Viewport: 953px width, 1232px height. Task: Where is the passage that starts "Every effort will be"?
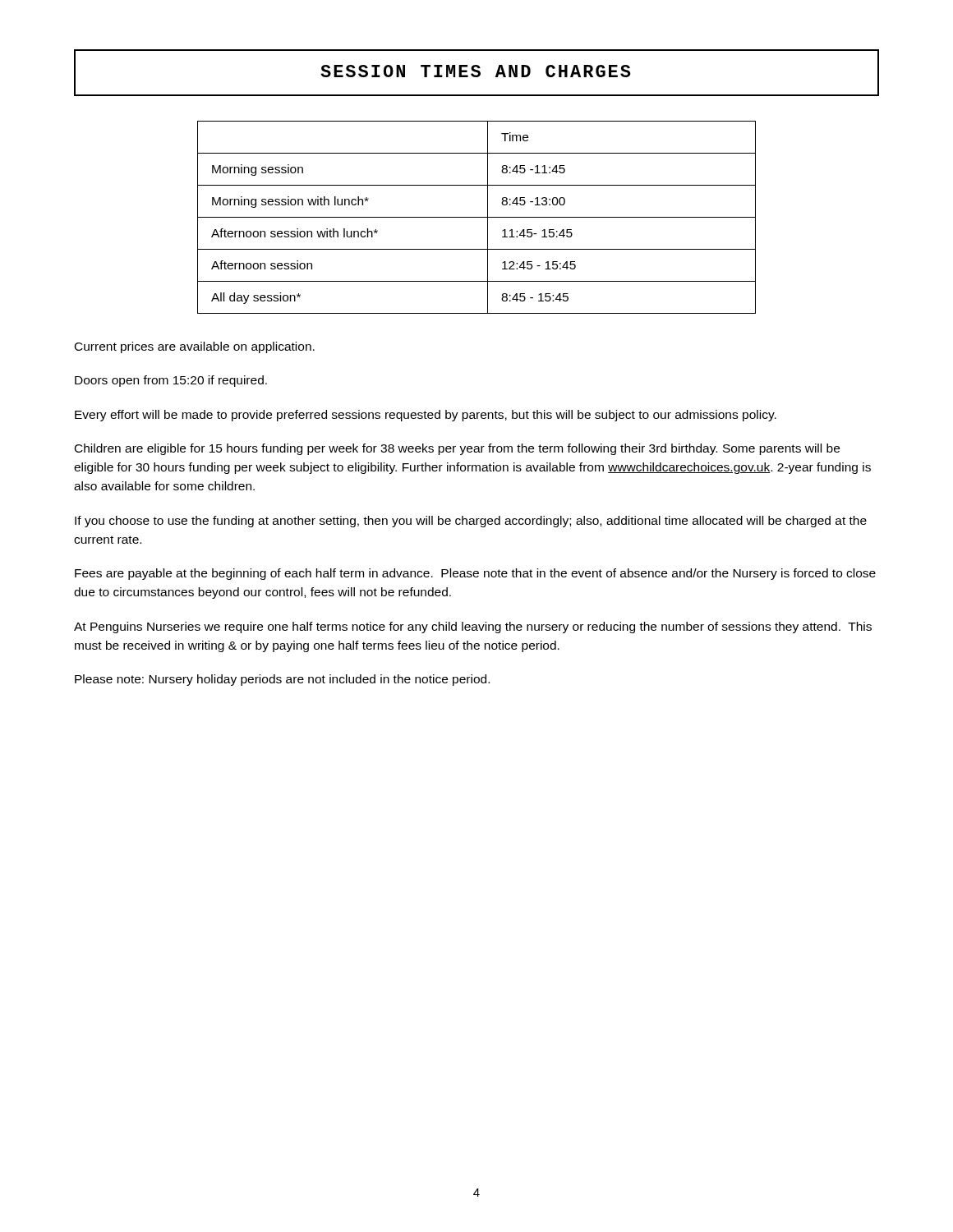[x=425, y=414]
